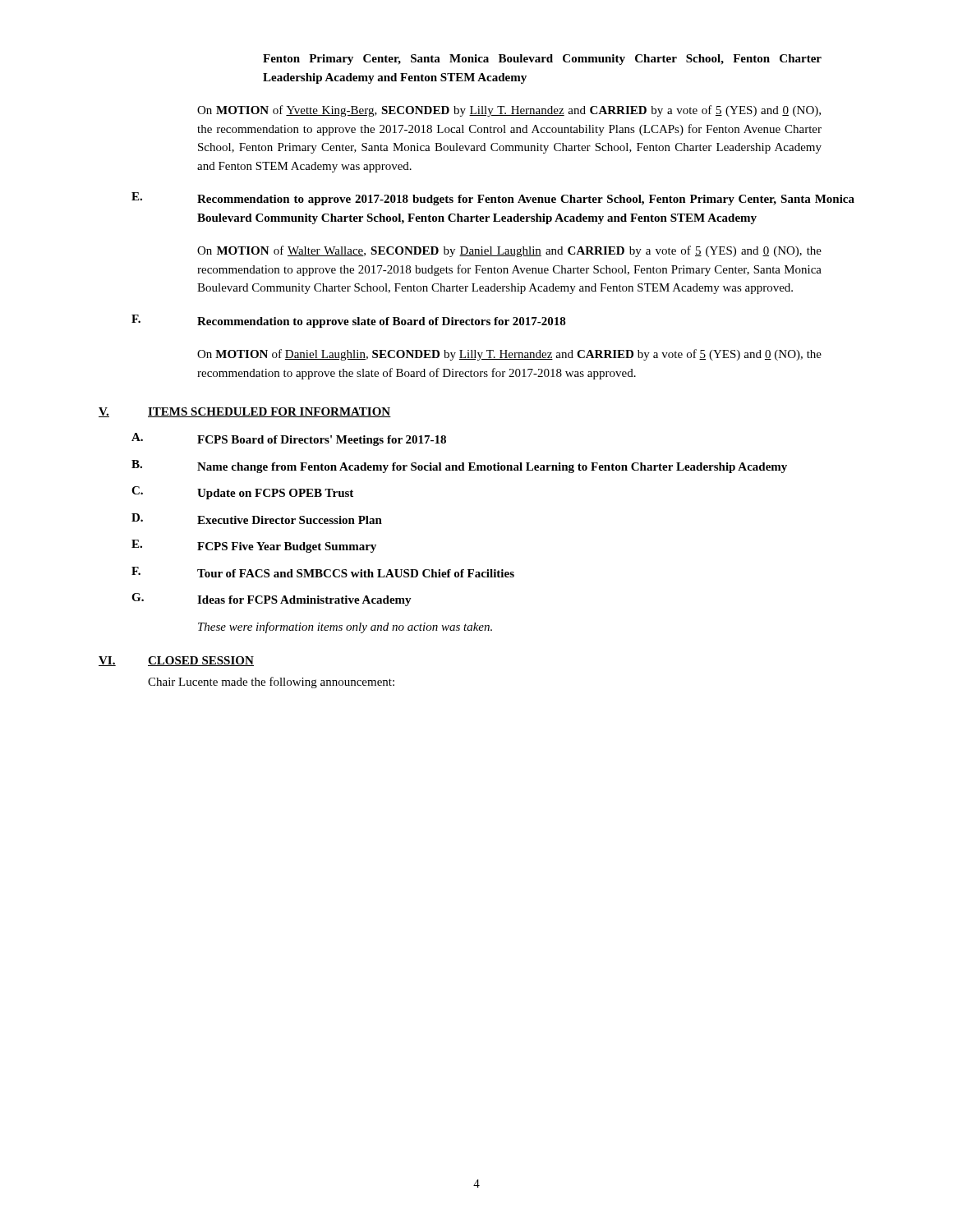
Task: Locate the element starting "VI. CLOSED SESSION"
Action: click(x=176, y=661)
